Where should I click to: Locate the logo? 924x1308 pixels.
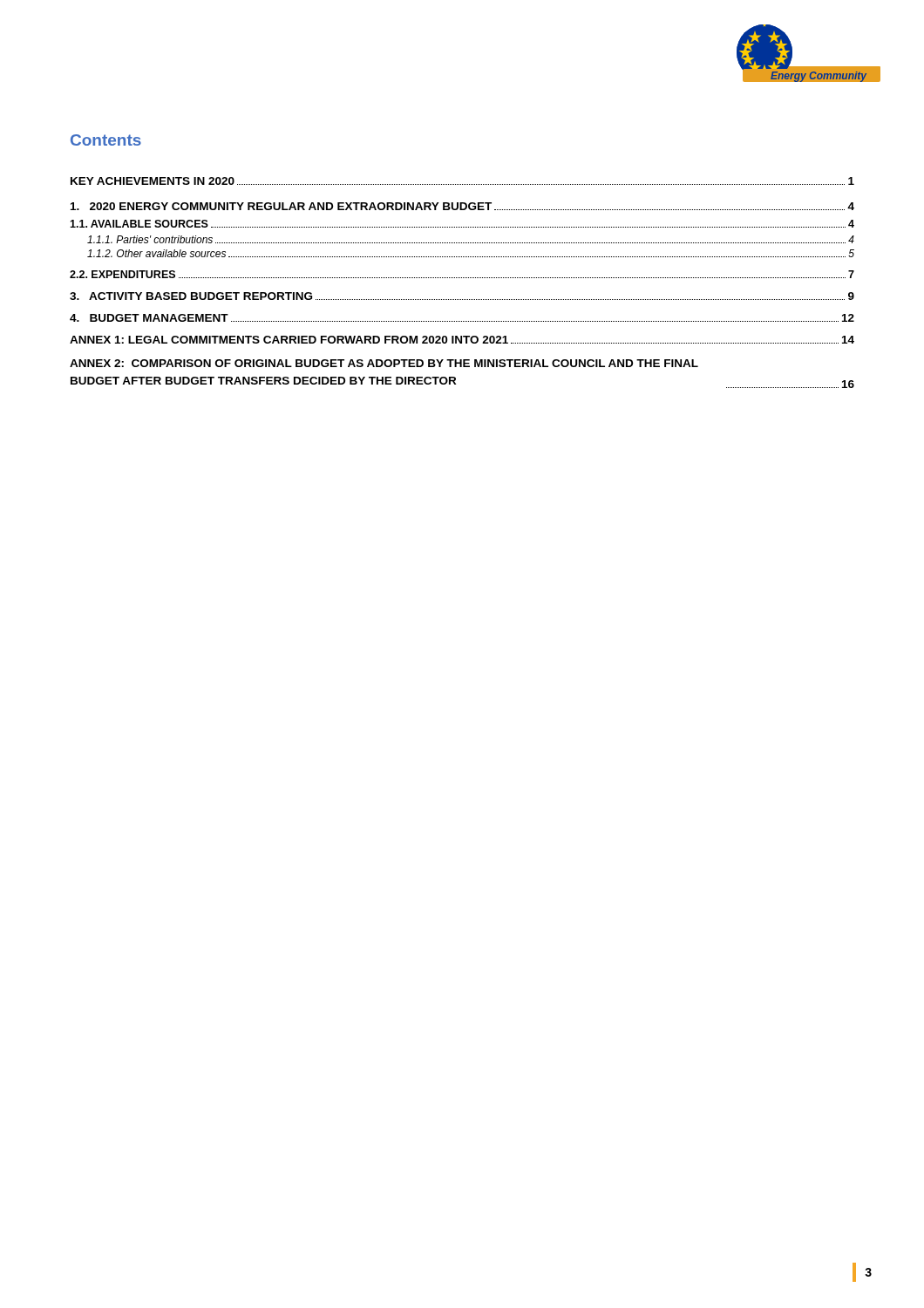click(x=786, y=55)
